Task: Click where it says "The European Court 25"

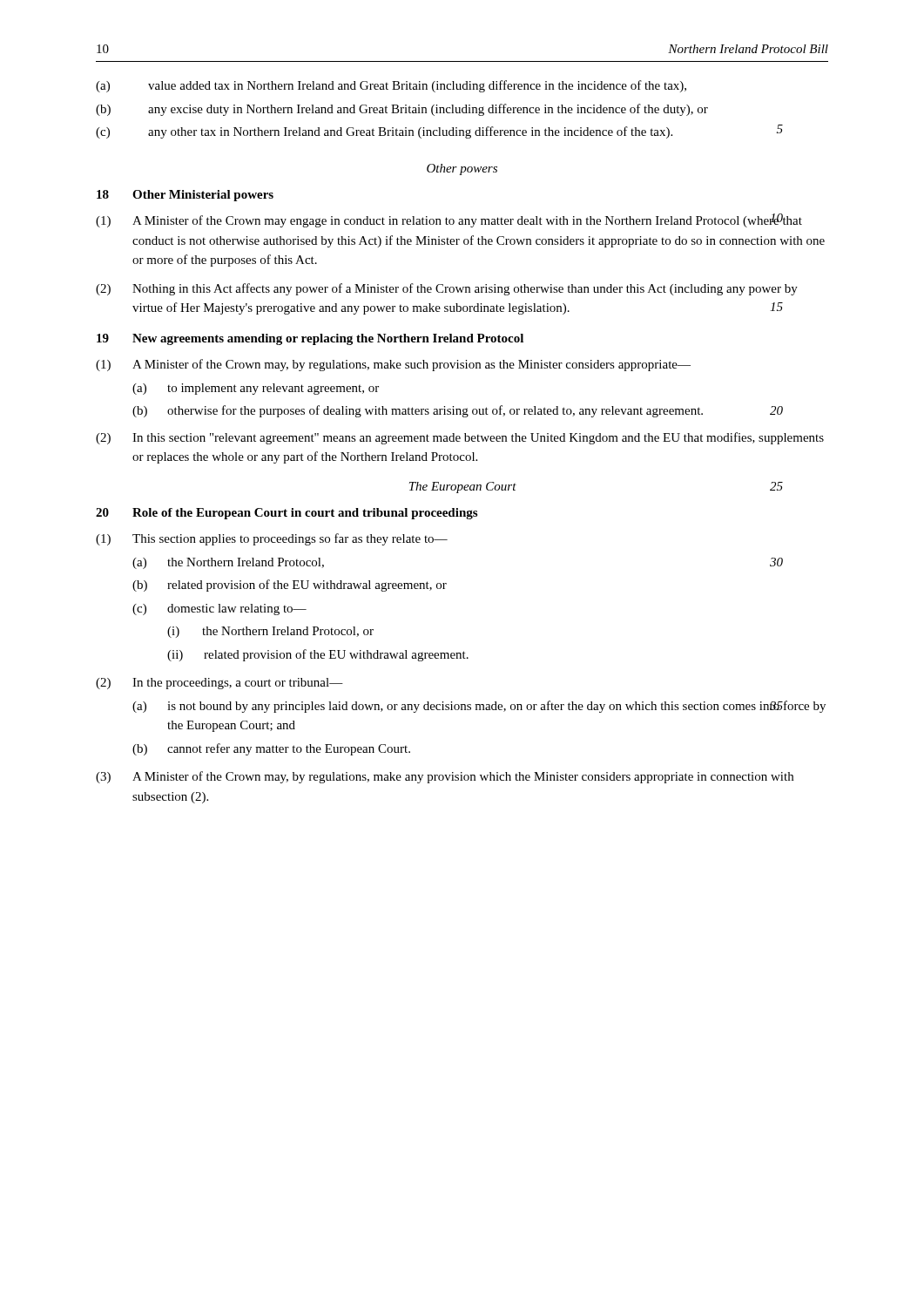Action: pos(464,488)
